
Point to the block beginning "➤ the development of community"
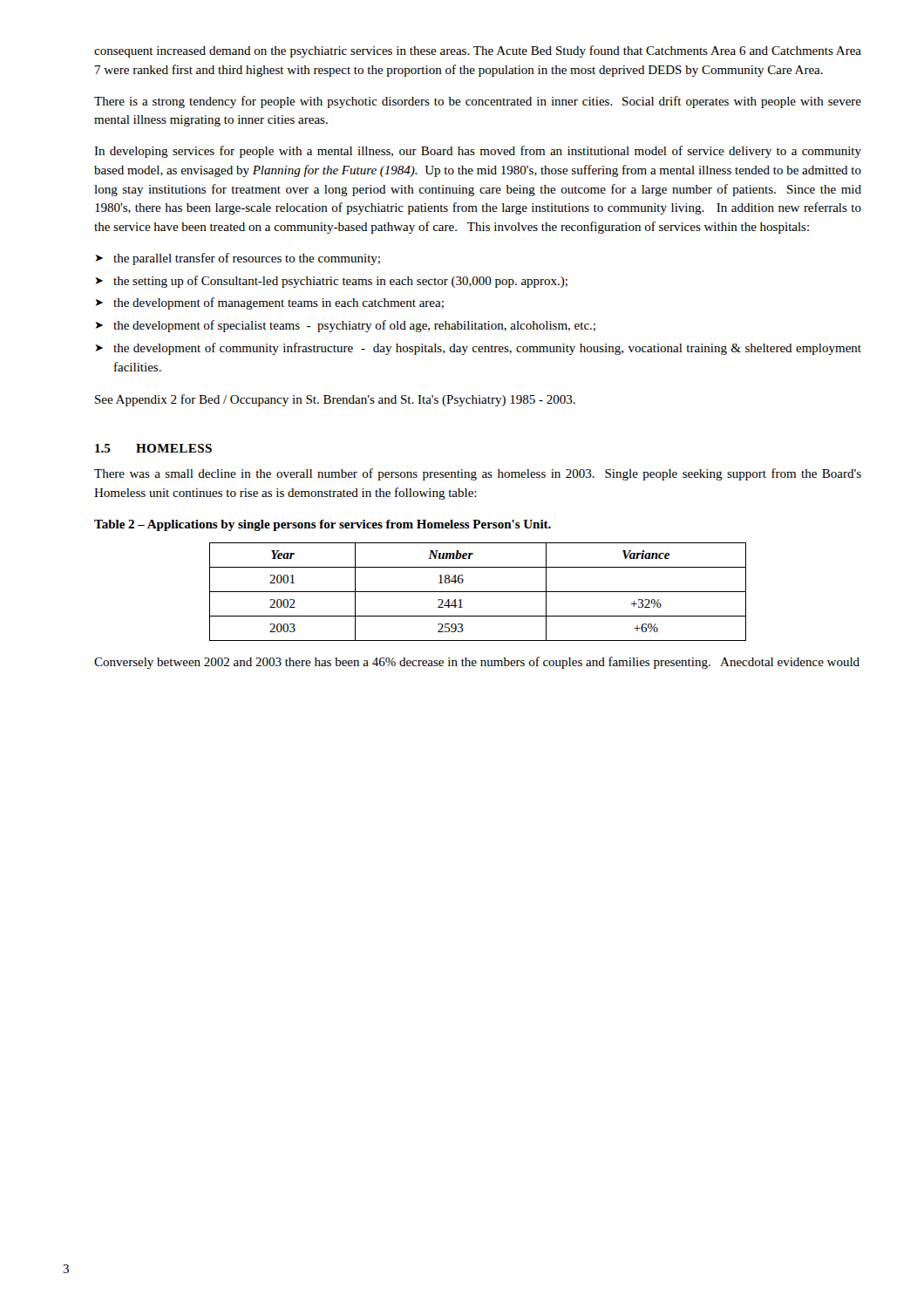(478, 358)
